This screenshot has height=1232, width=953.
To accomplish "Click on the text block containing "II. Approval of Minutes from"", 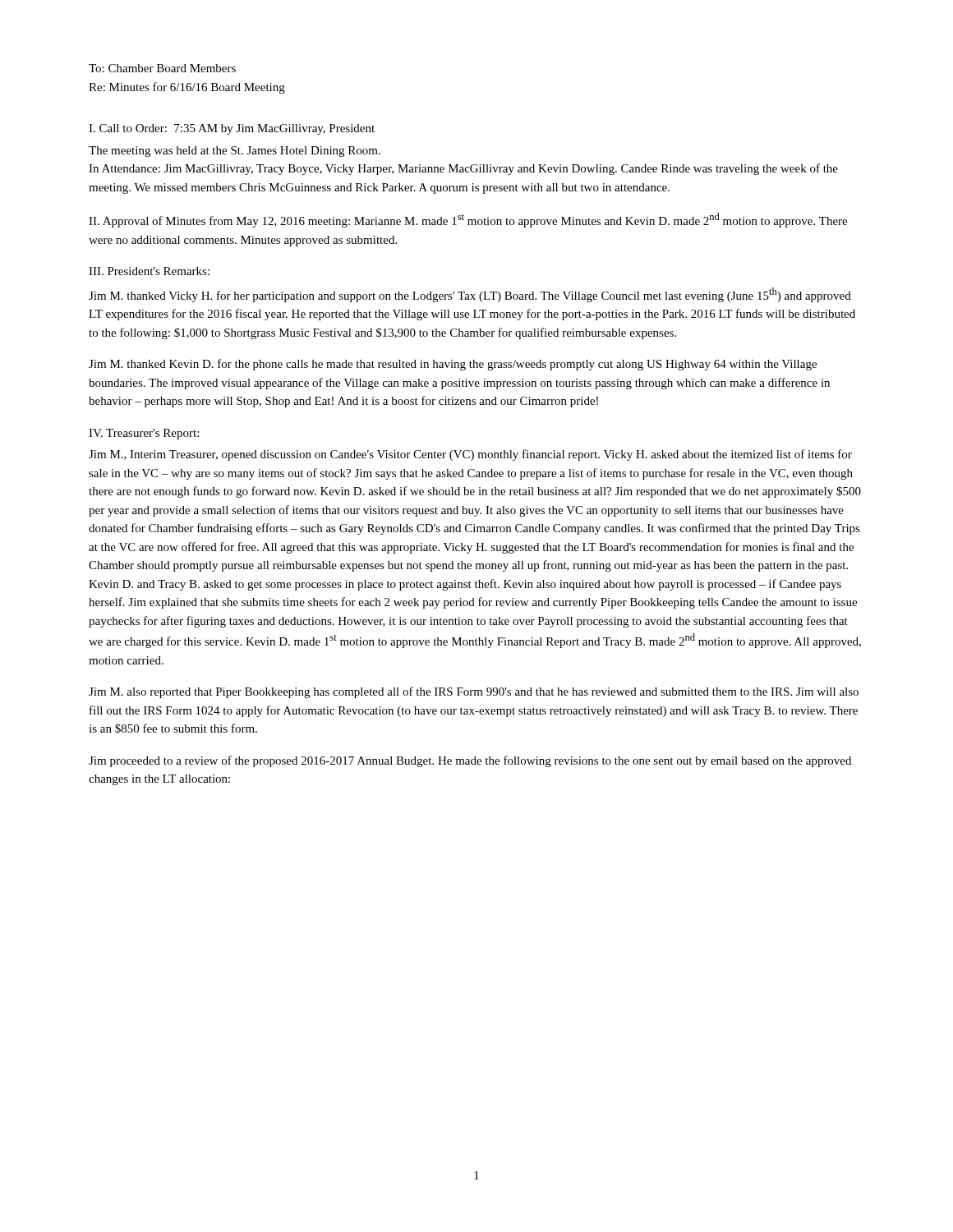I will tap(468, 229).
